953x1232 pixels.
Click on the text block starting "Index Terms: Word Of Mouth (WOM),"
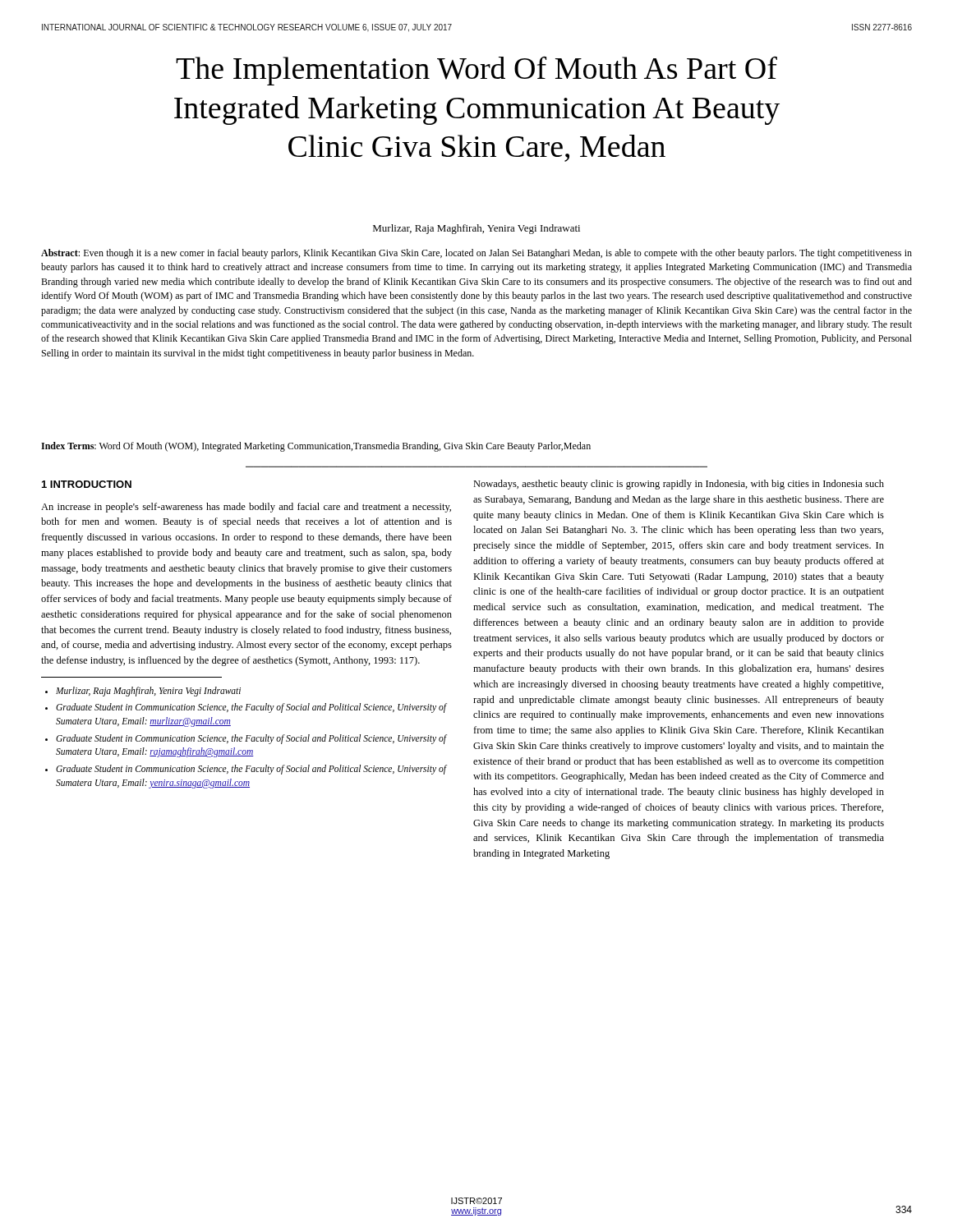(x=316, y=446)
